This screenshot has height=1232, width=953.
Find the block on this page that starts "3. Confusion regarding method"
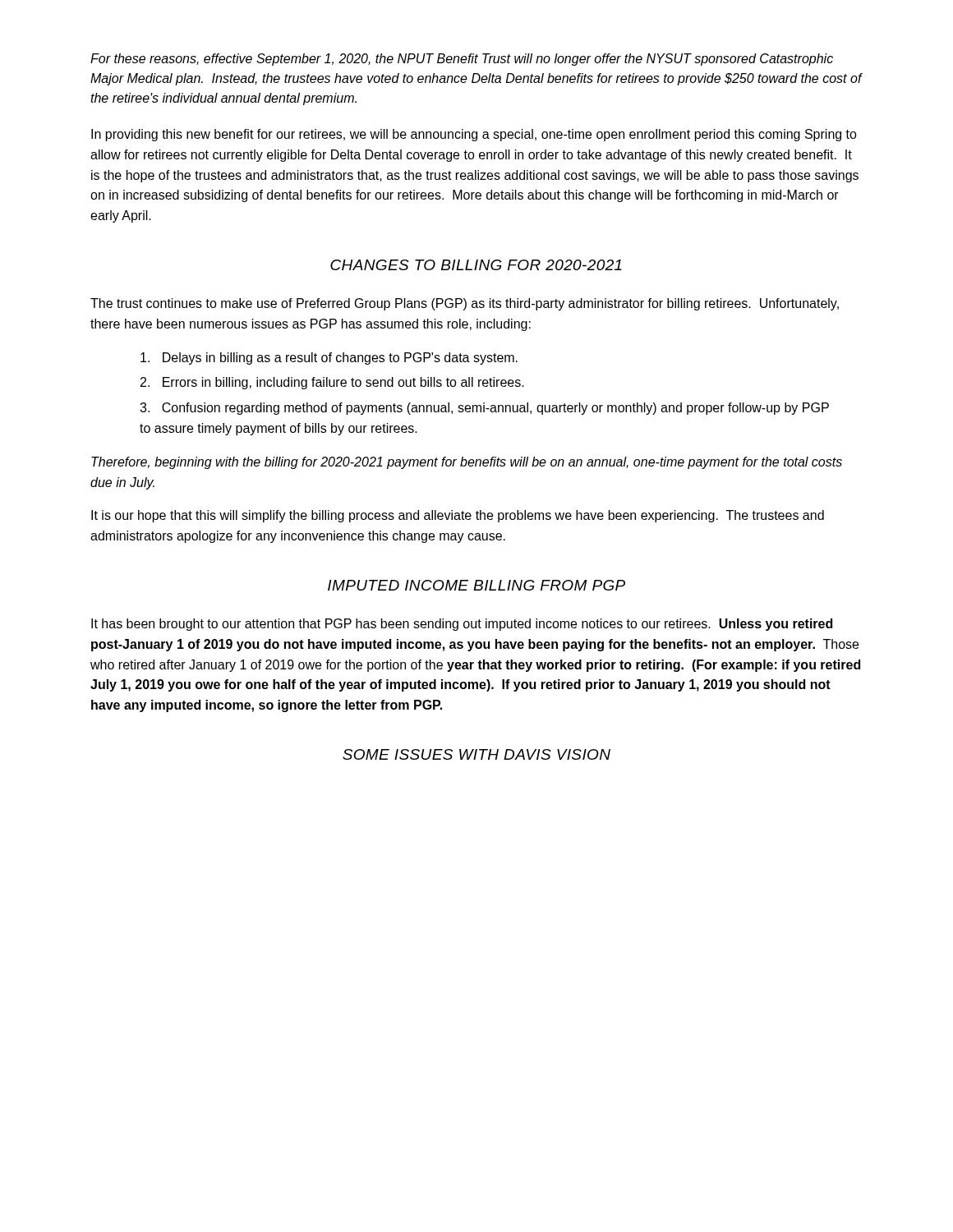click(x=484, y=418)
